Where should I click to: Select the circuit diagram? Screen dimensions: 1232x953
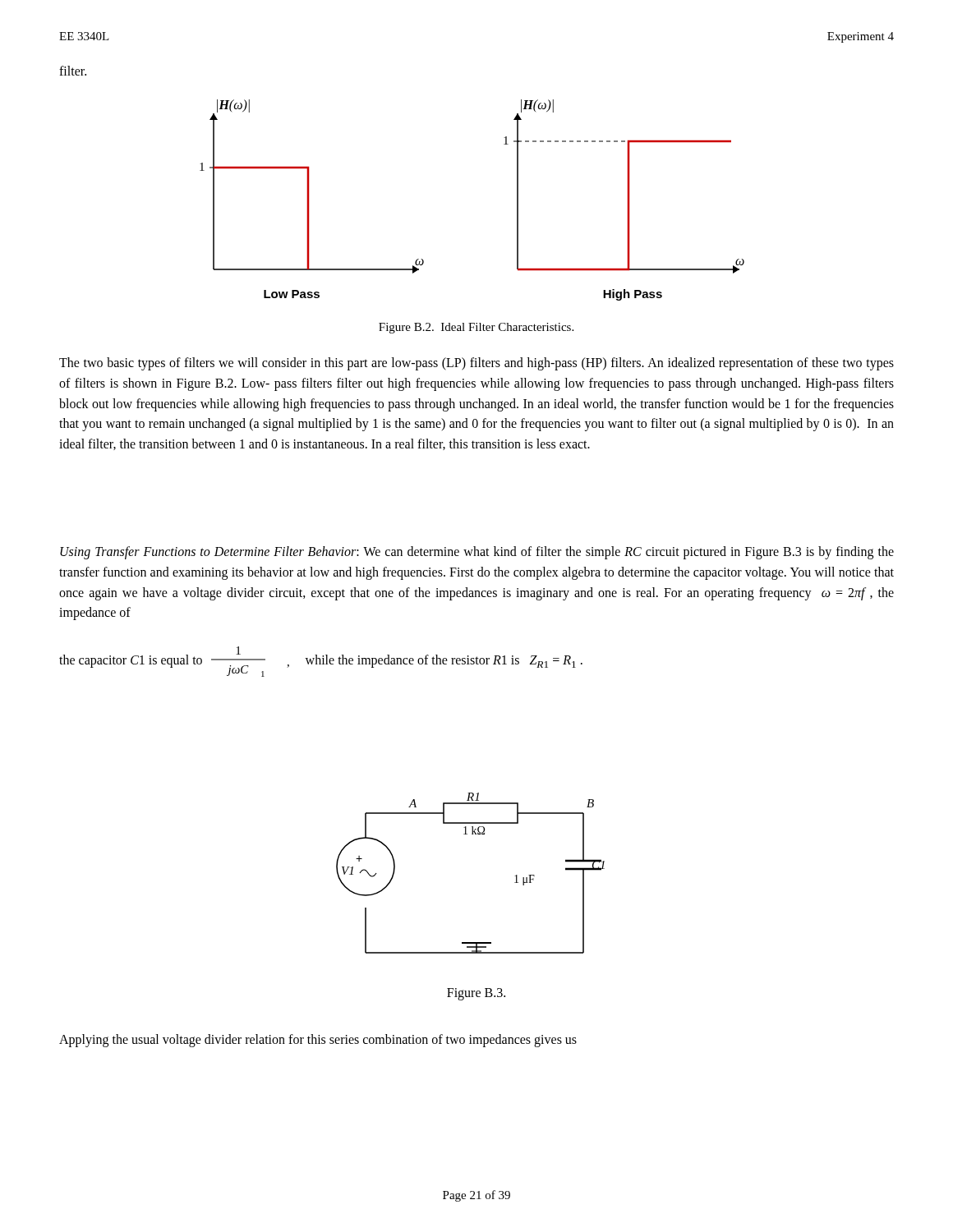tap(476, 858)
